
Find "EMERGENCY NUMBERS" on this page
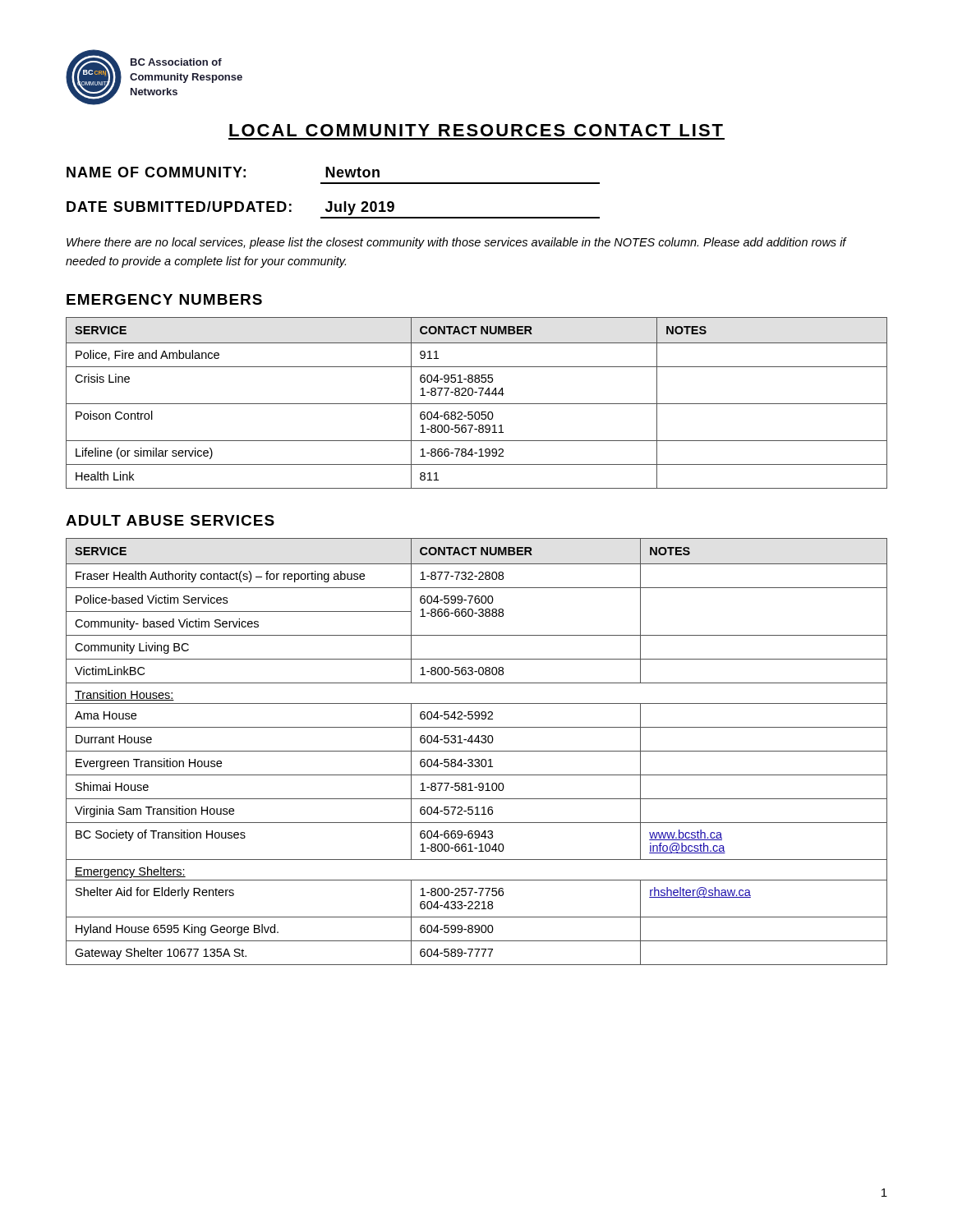tap(165, 300)
